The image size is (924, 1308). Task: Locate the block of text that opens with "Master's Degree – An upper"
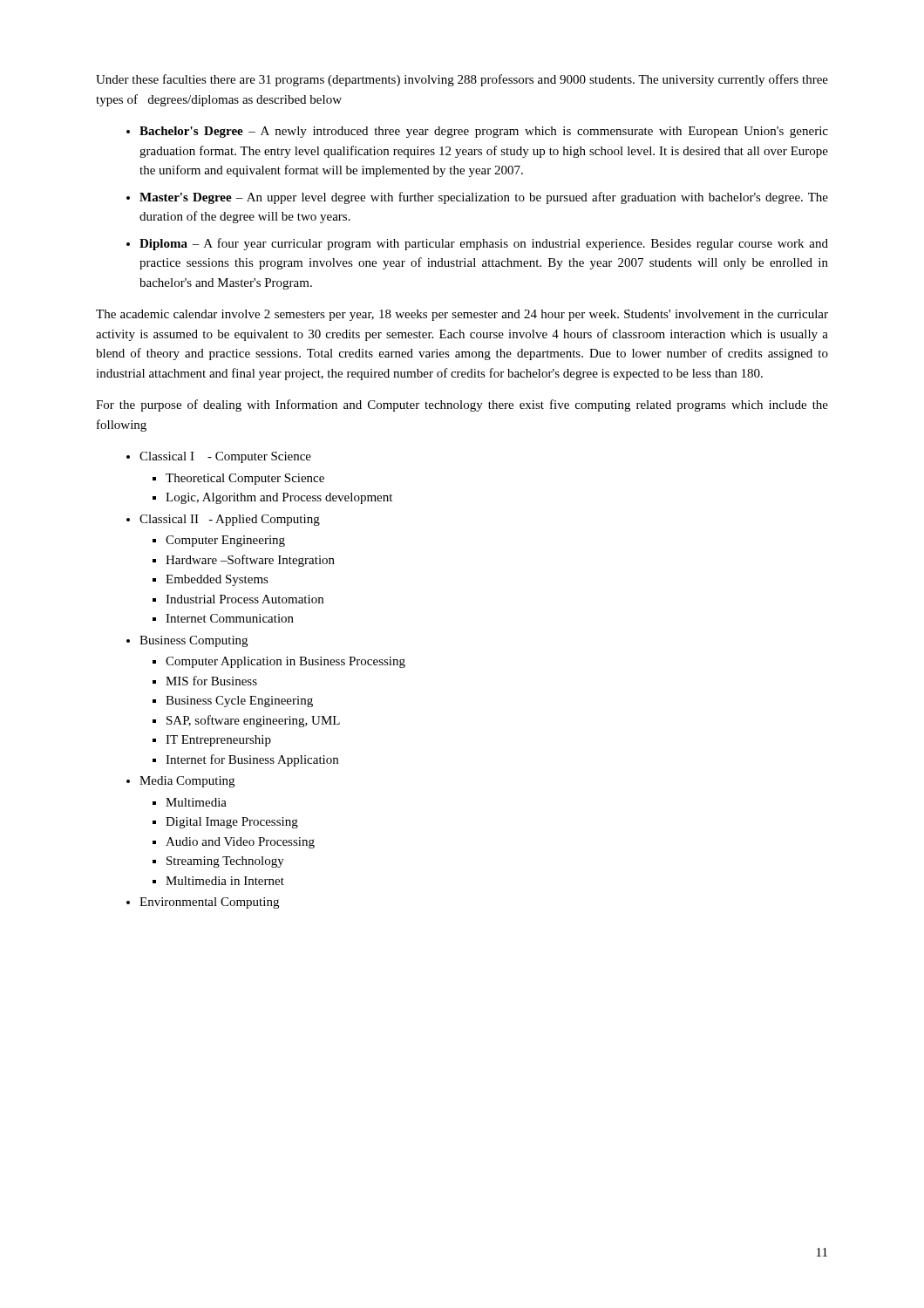(484, 206)
